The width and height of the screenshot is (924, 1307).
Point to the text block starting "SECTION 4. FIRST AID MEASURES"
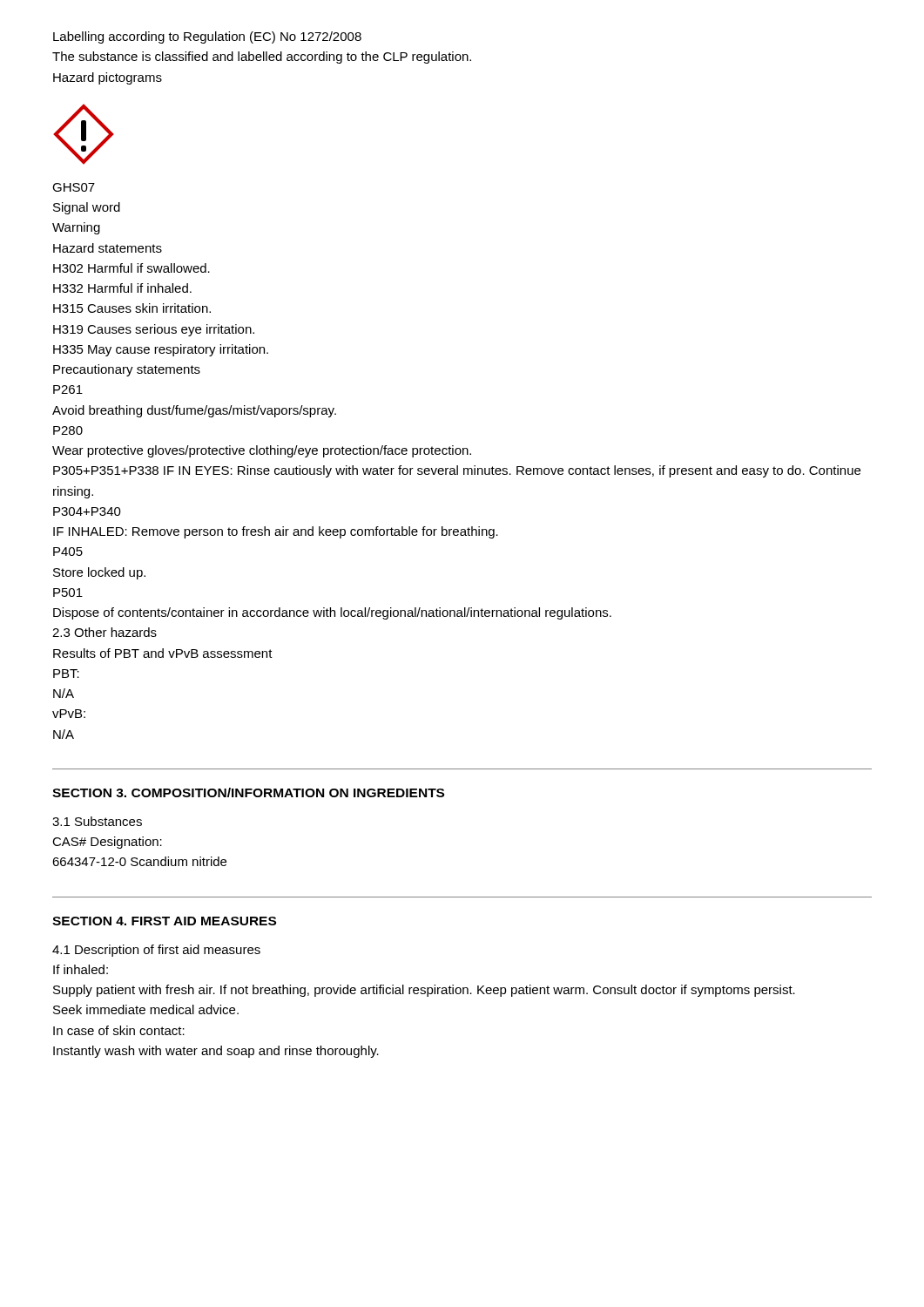pyautogui.click(x=165, y=920)
